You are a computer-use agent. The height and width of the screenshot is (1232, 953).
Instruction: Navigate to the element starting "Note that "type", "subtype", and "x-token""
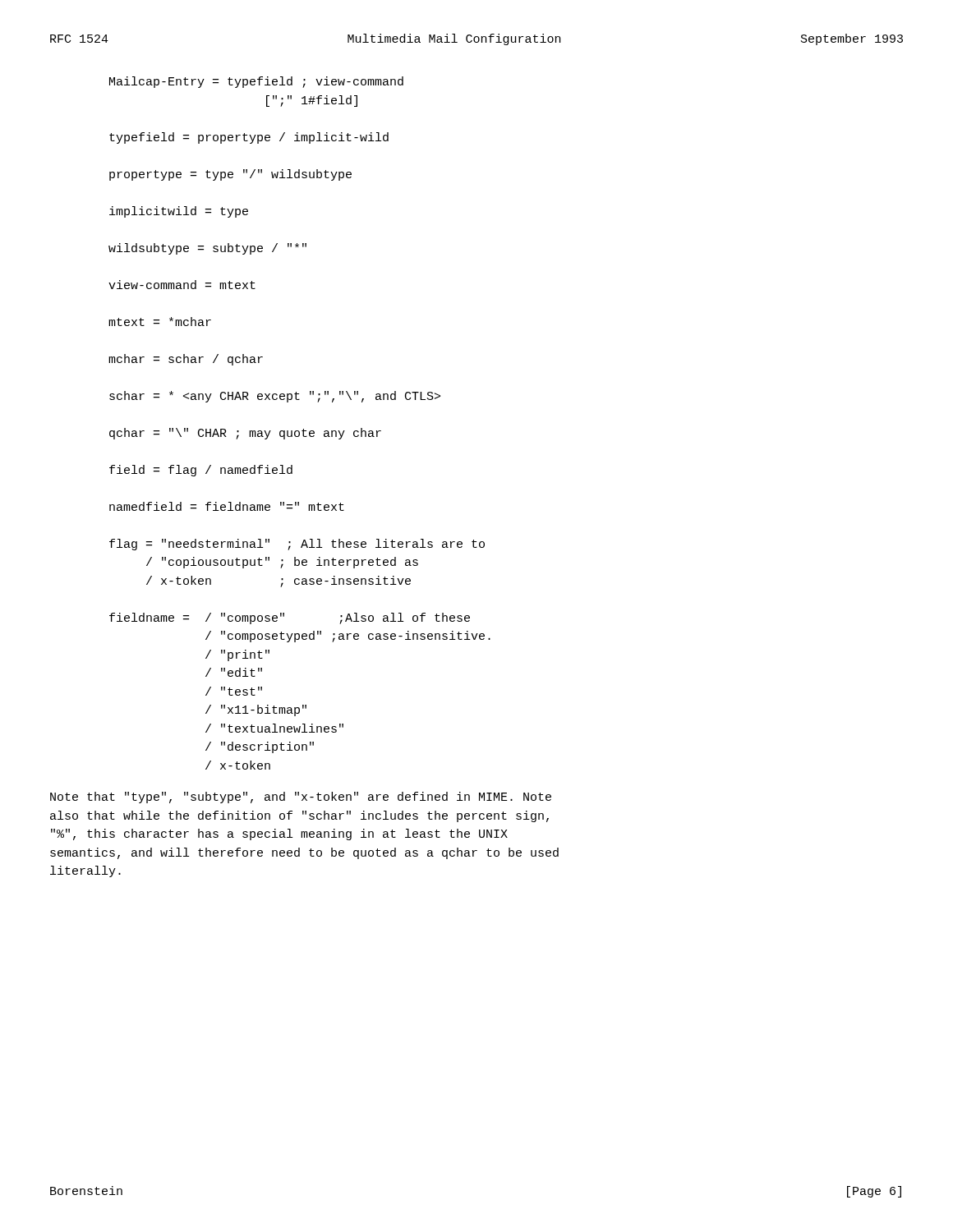coord(304,835)
